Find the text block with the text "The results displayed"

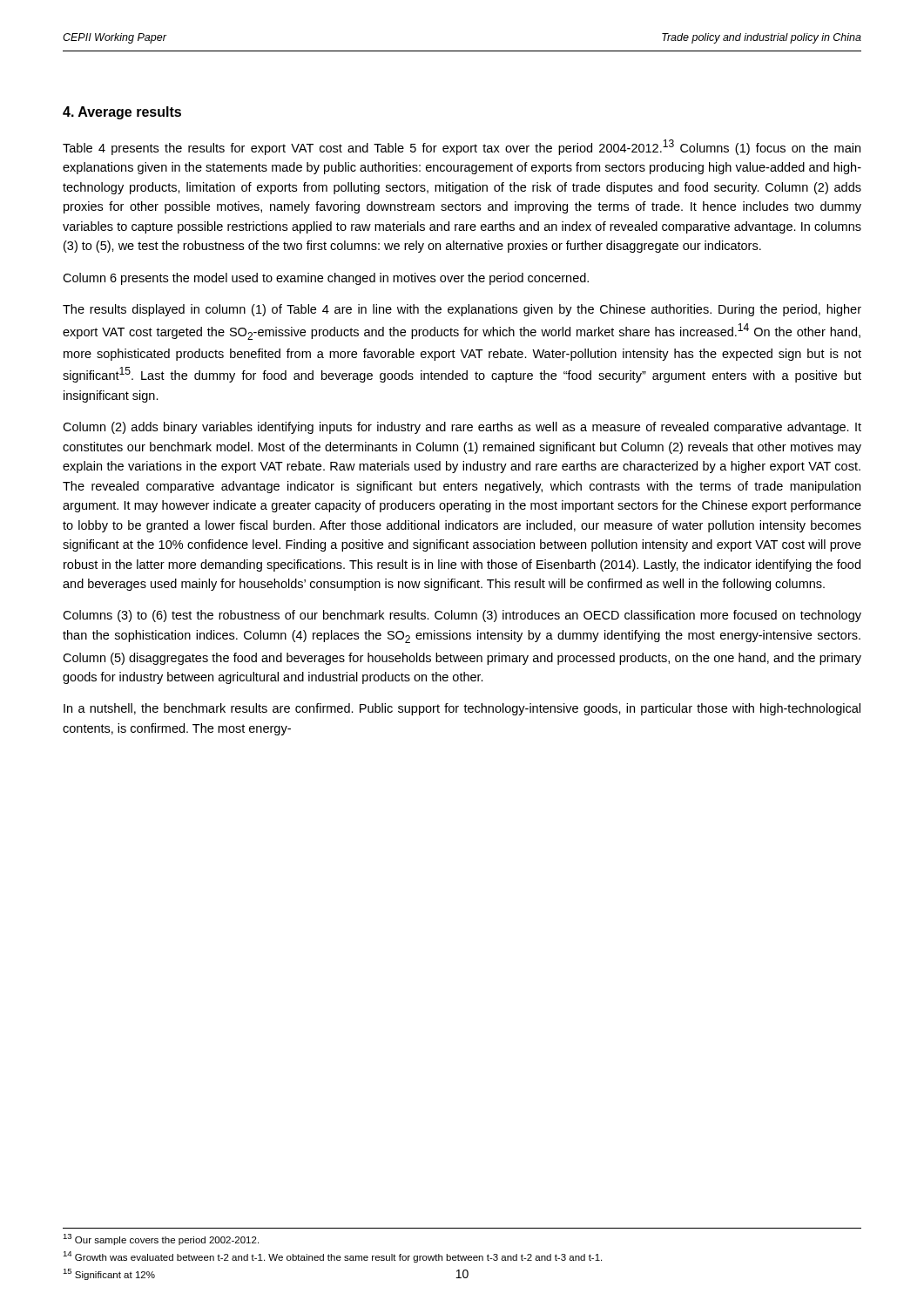[x=462, y=352]
